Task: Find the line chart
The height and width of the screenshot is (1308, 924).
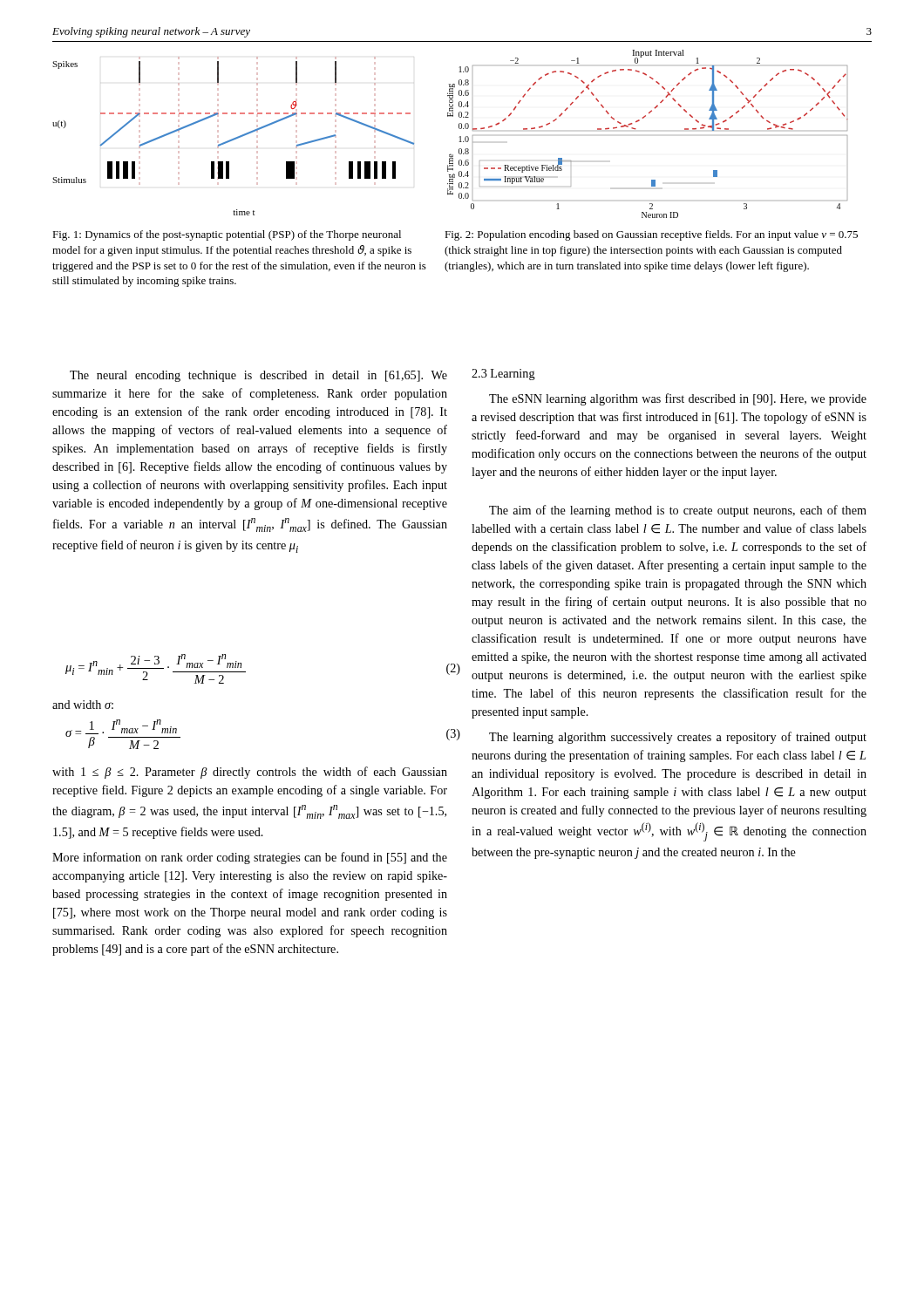Action: tap(658, 133)
